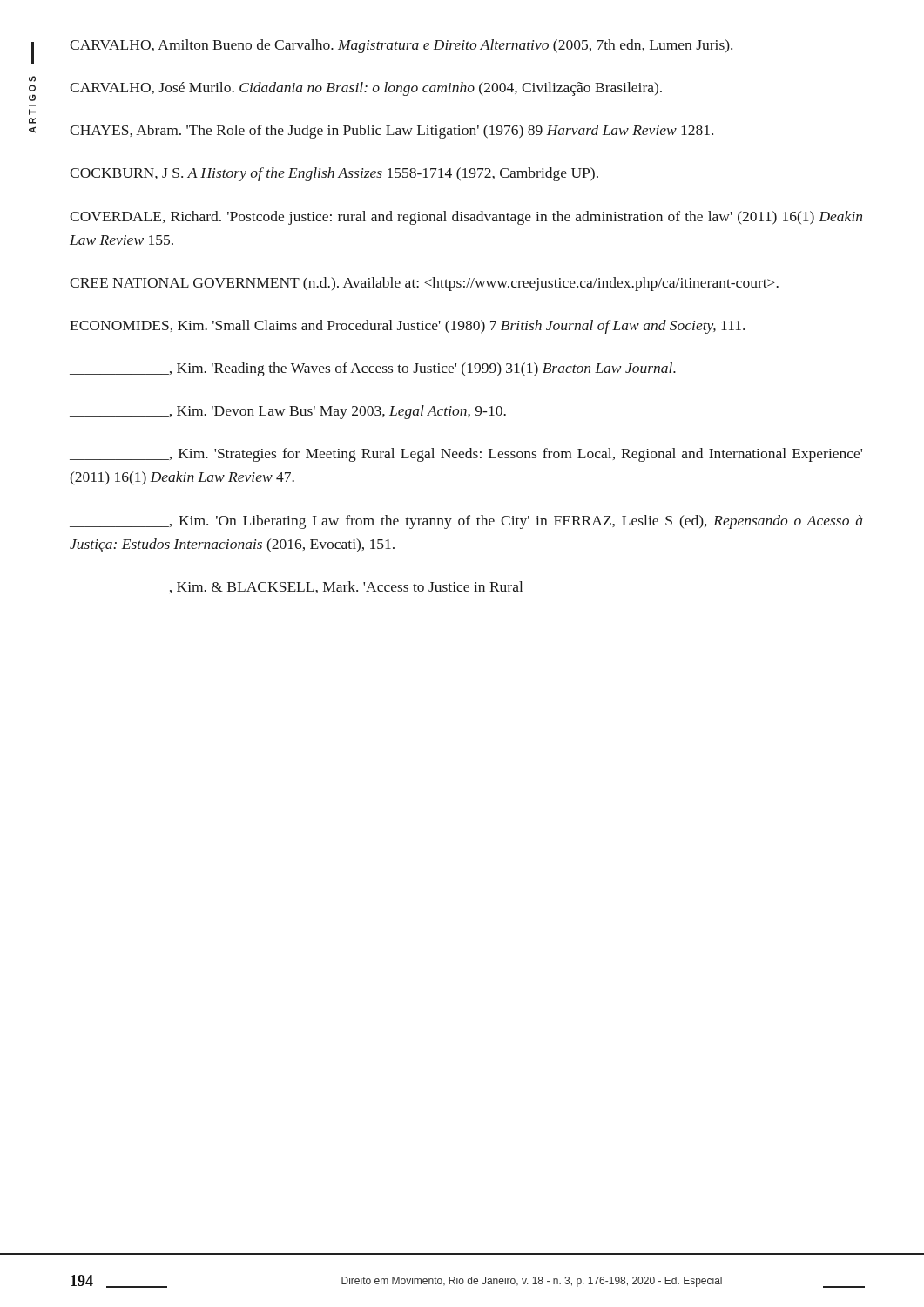Where is the passage that starts "CARVALHO, José Murilo. Cidadania no Brasil: o longo"?
924x1307 pixels.
point(366,87)
